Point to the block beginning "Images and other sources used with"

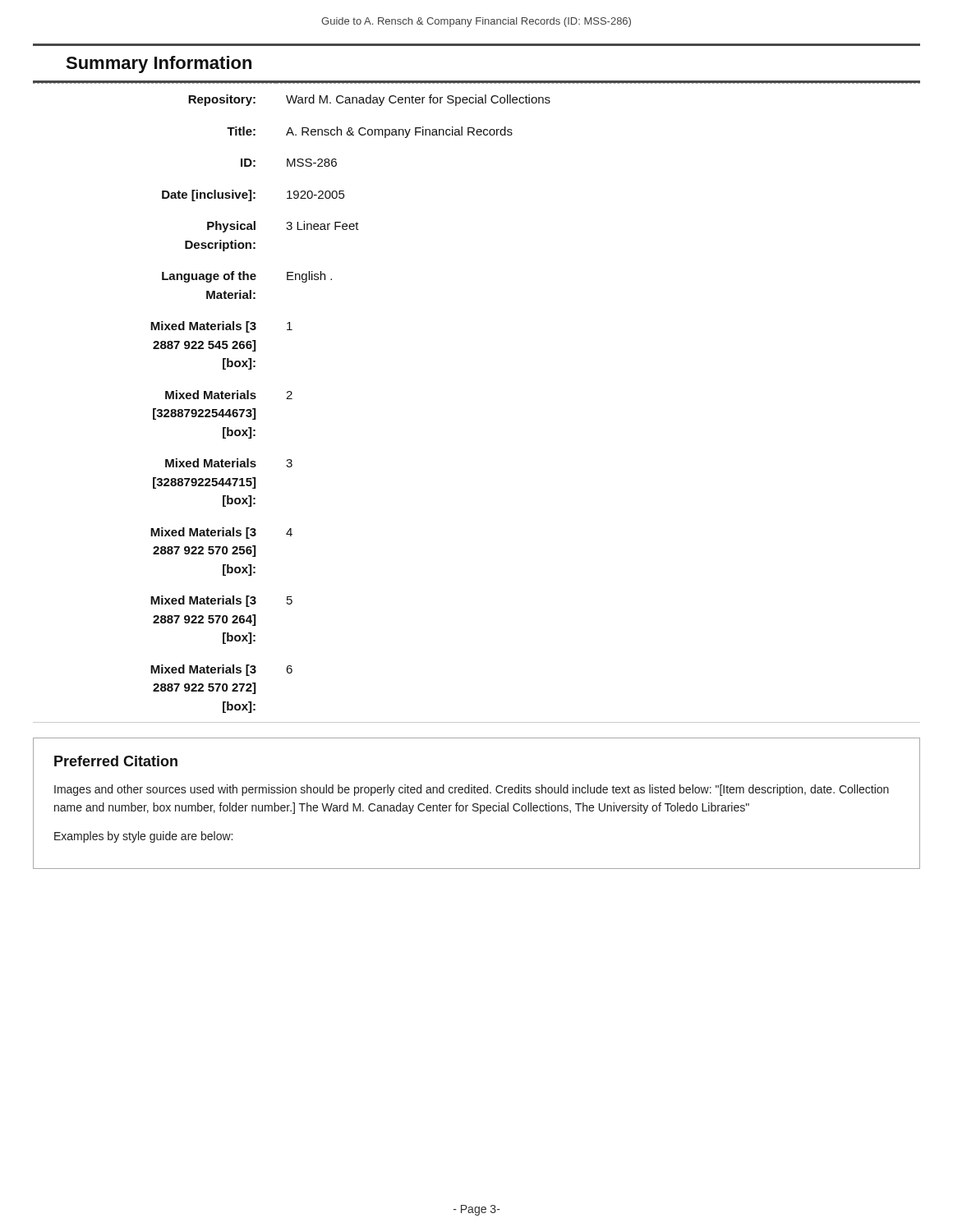pos(471,798)
